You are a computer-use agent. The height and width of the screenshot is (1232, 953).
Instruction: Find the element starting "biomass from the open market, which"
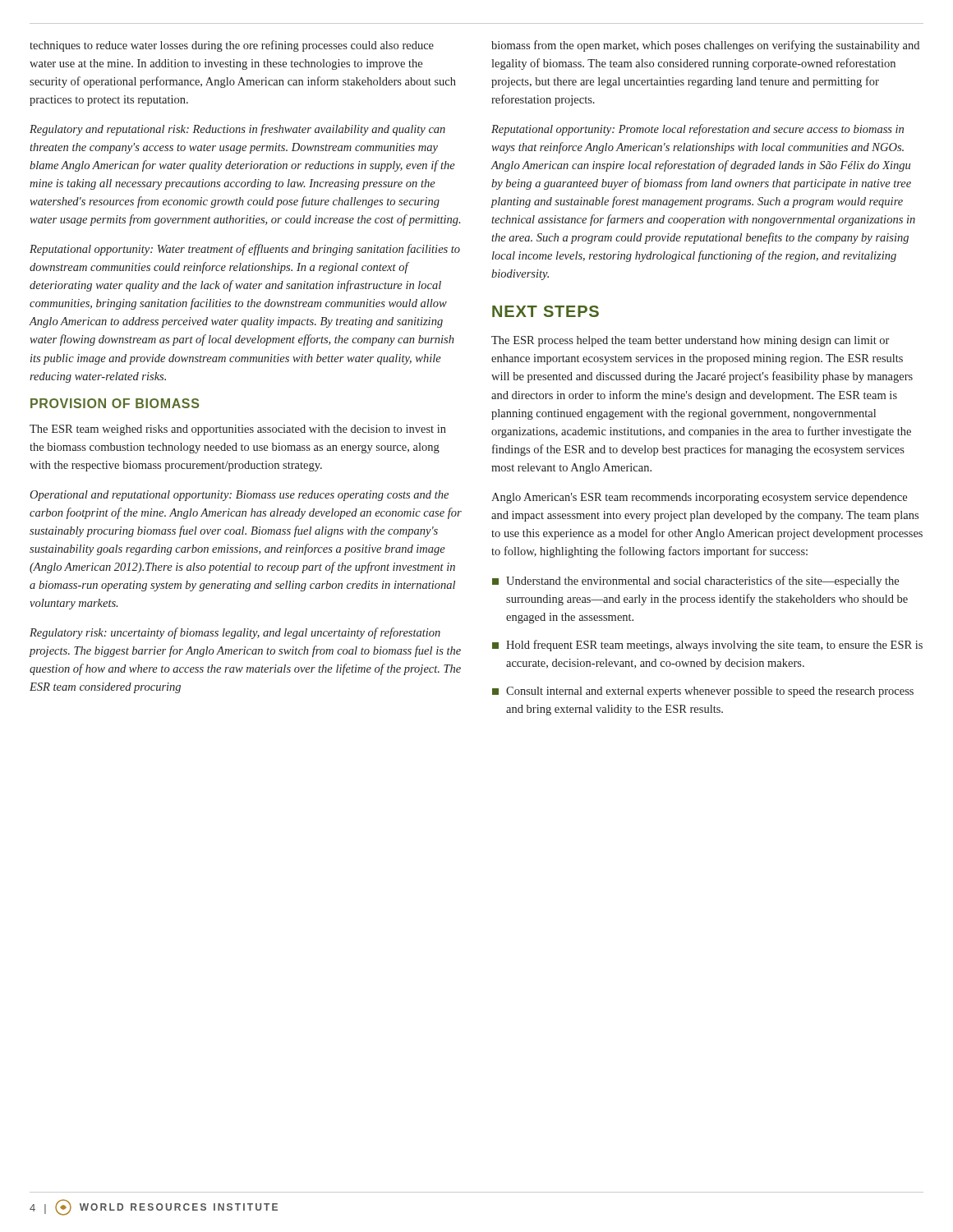tap(707, 72)
